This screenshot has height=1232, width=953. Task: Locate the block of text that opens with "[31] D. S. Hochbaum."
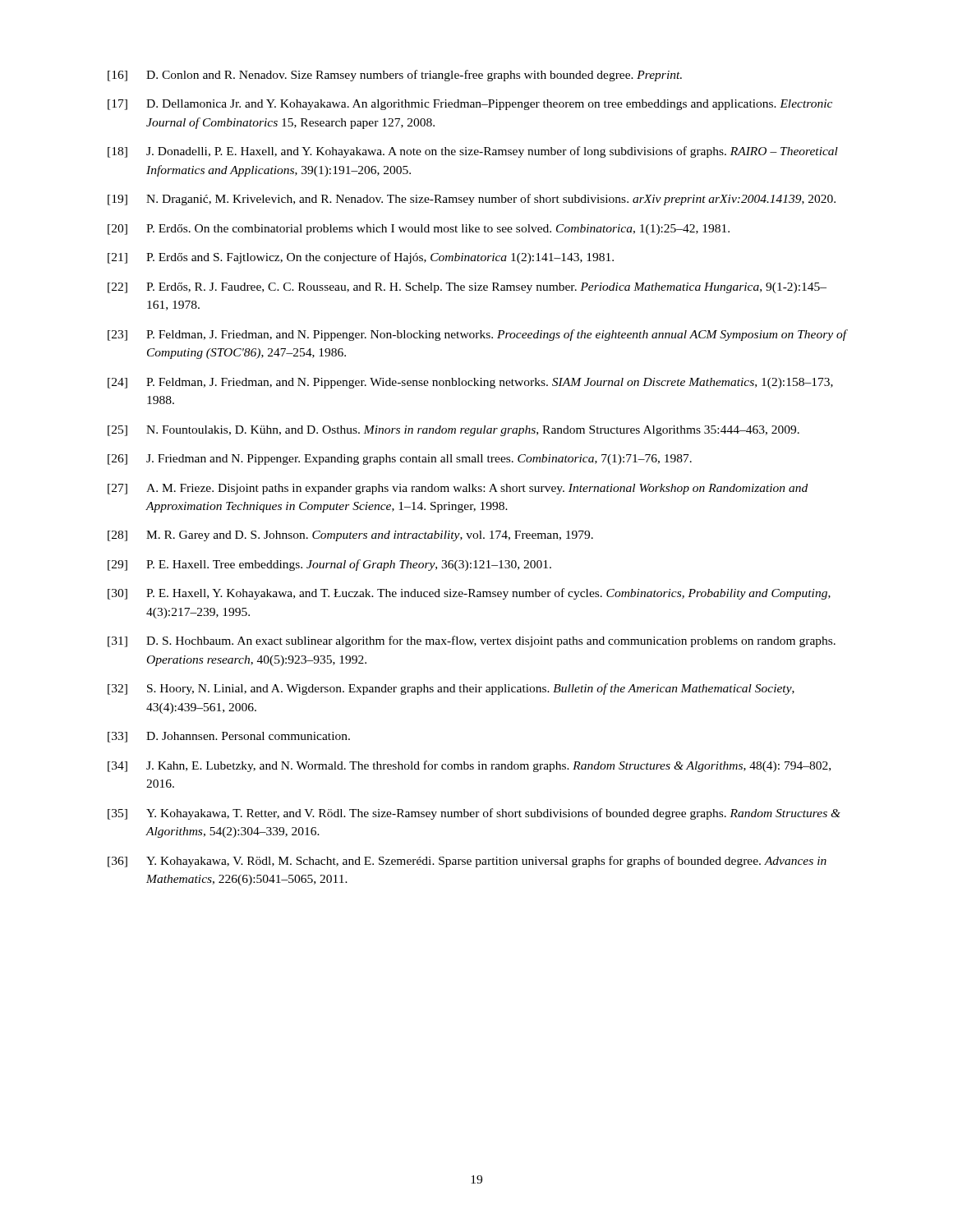tap(476, 650)
